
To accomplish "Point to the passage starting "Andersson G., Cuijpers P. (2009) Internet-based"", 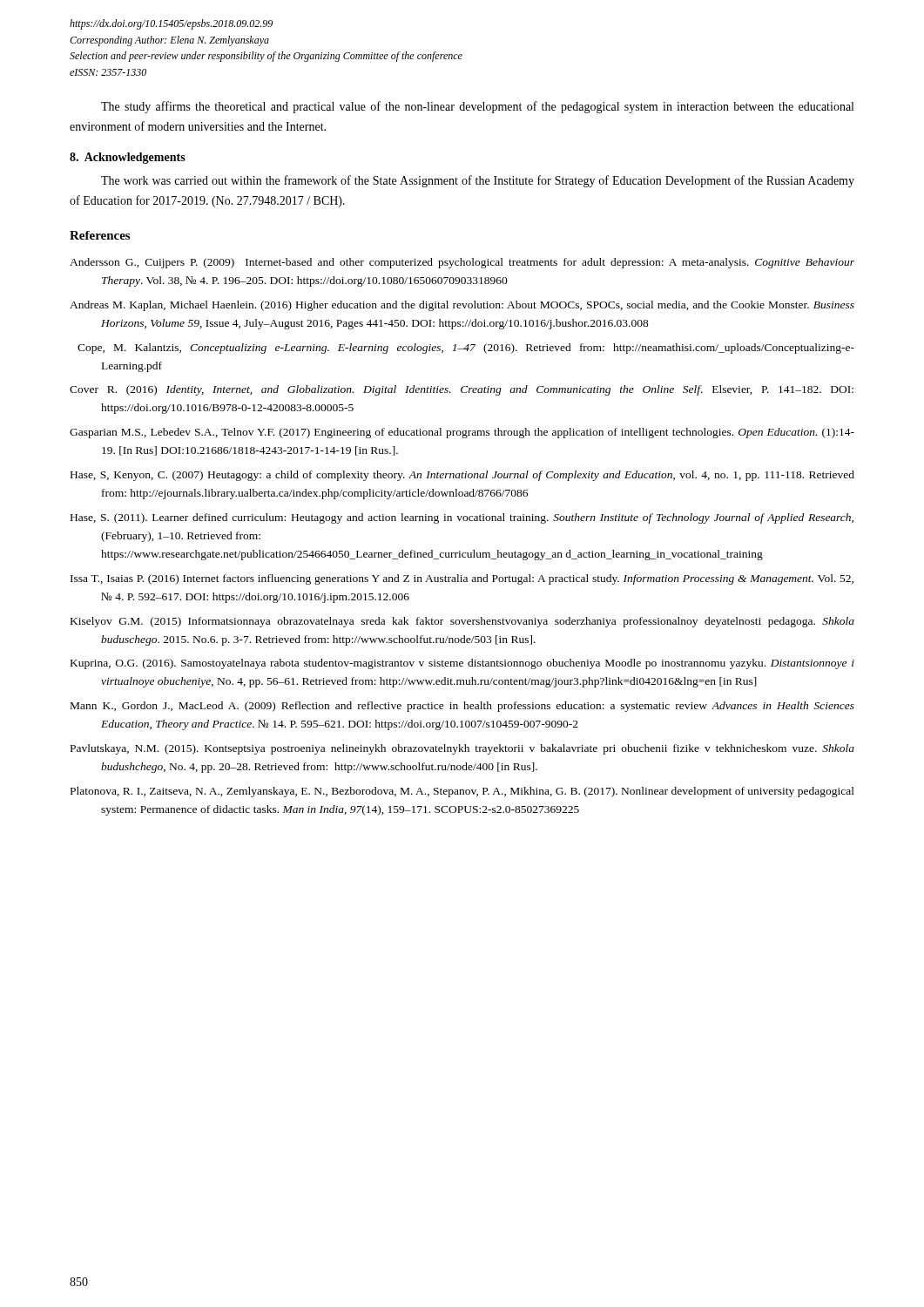I will (x=462, y=271).
